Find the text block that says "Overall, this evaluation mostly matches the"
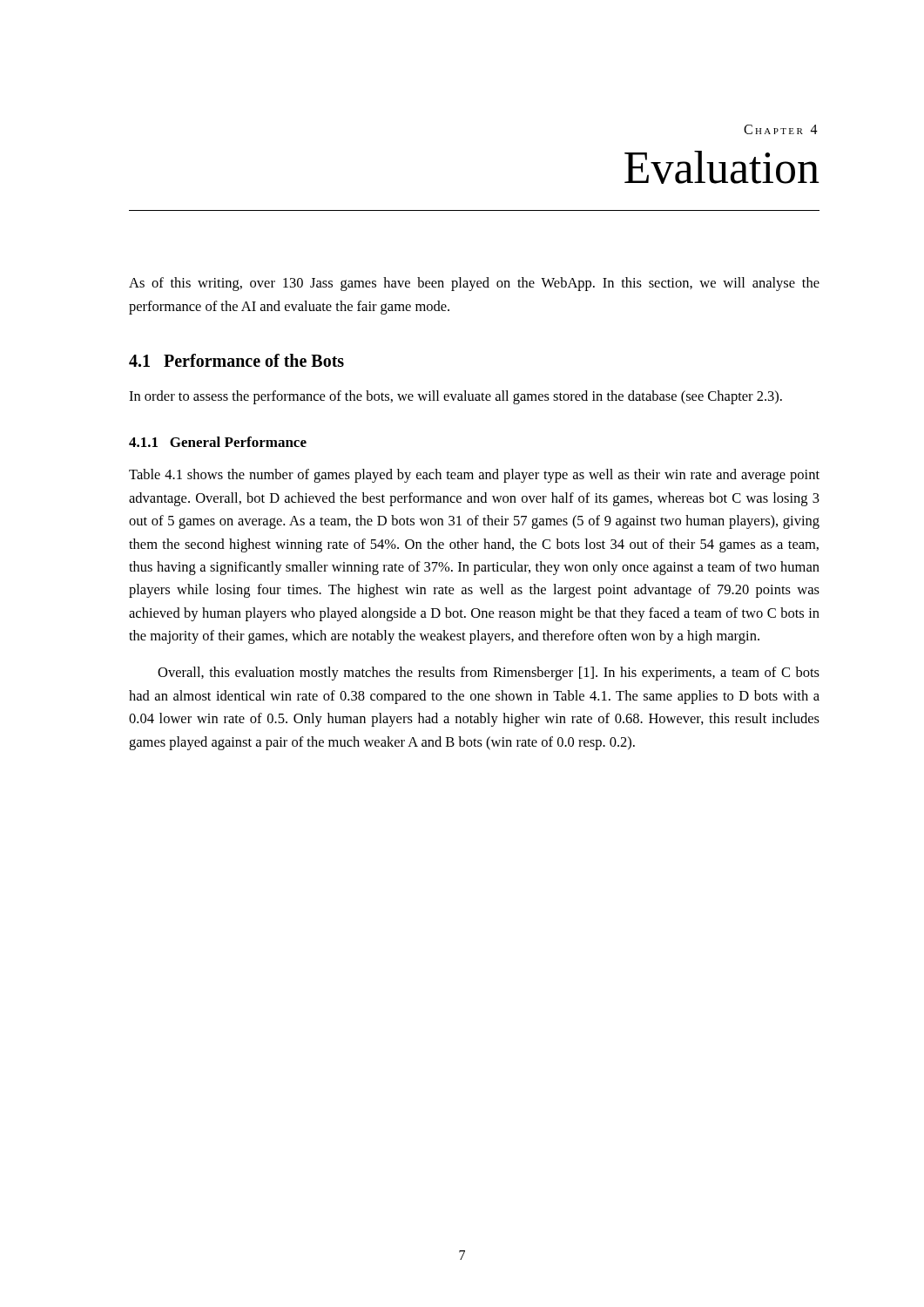This screenshot has width=924, height=1307. pyautogui.click(x=474, y=707)
